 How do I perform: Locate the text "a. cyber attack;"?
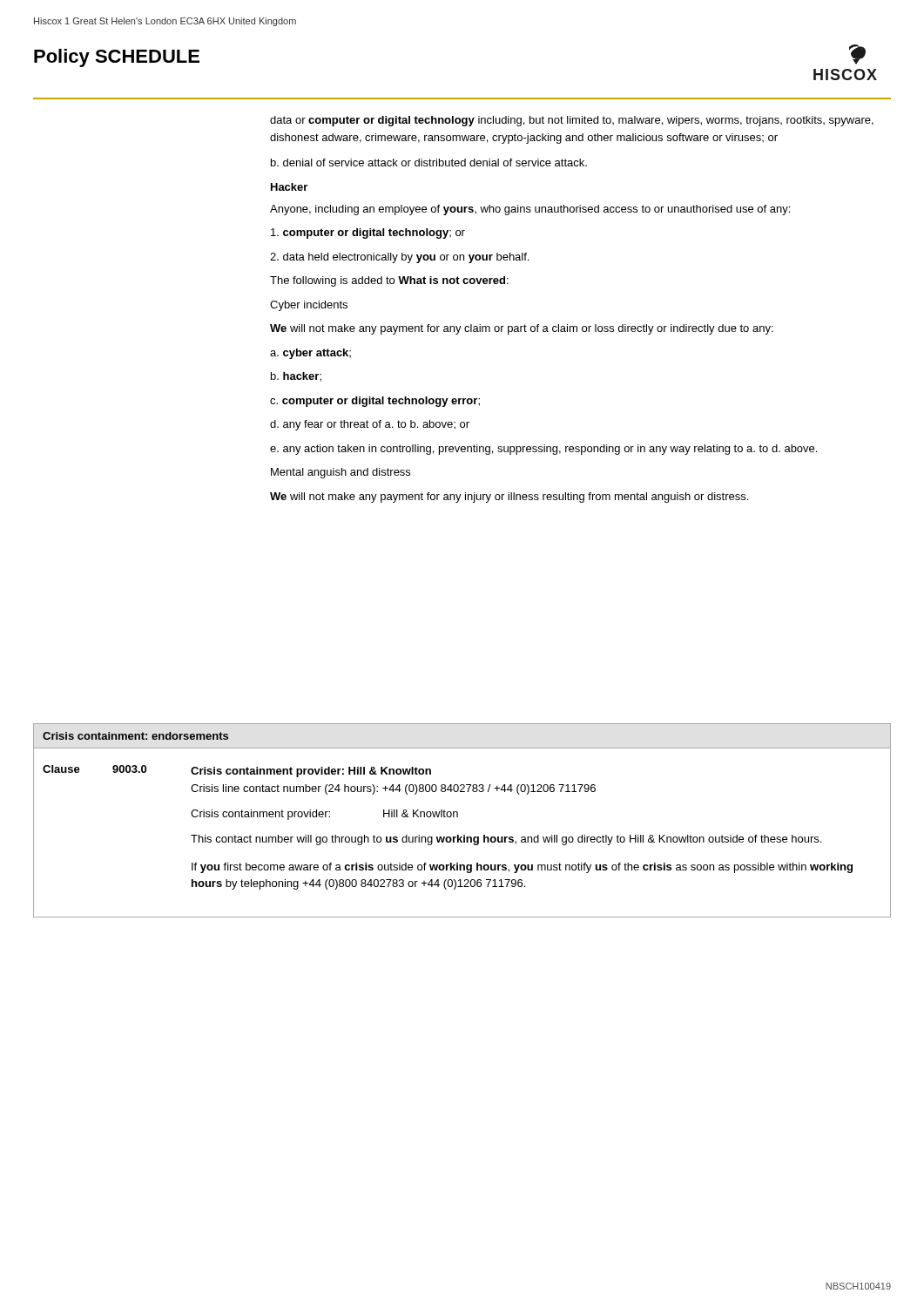pos(311,352)
